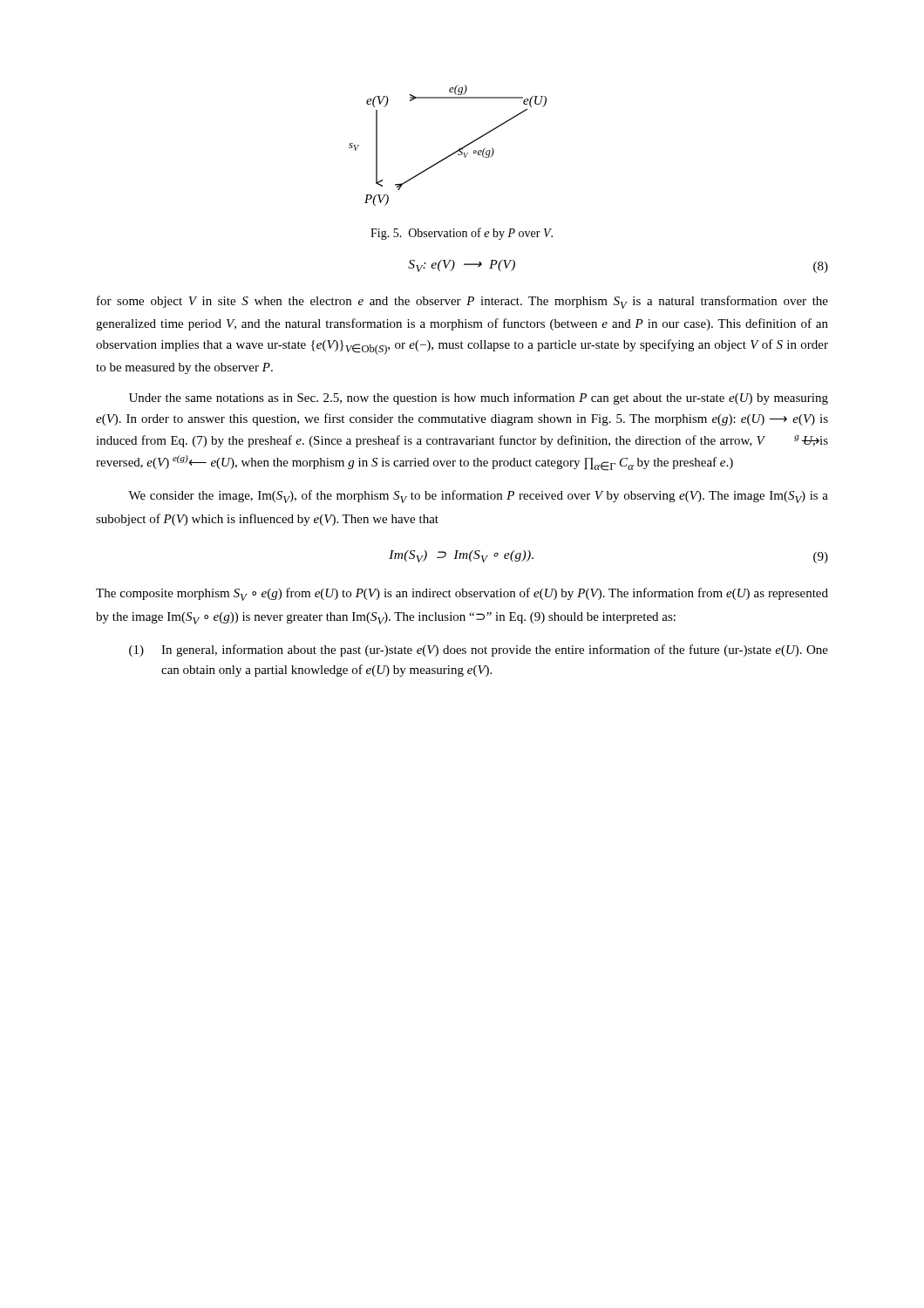Viewport: 924px width, 1308px height.
Task: Find the block on this page that starts "We consider the image, Im(SV), of the morphism"
Action: tap(462, 507)
